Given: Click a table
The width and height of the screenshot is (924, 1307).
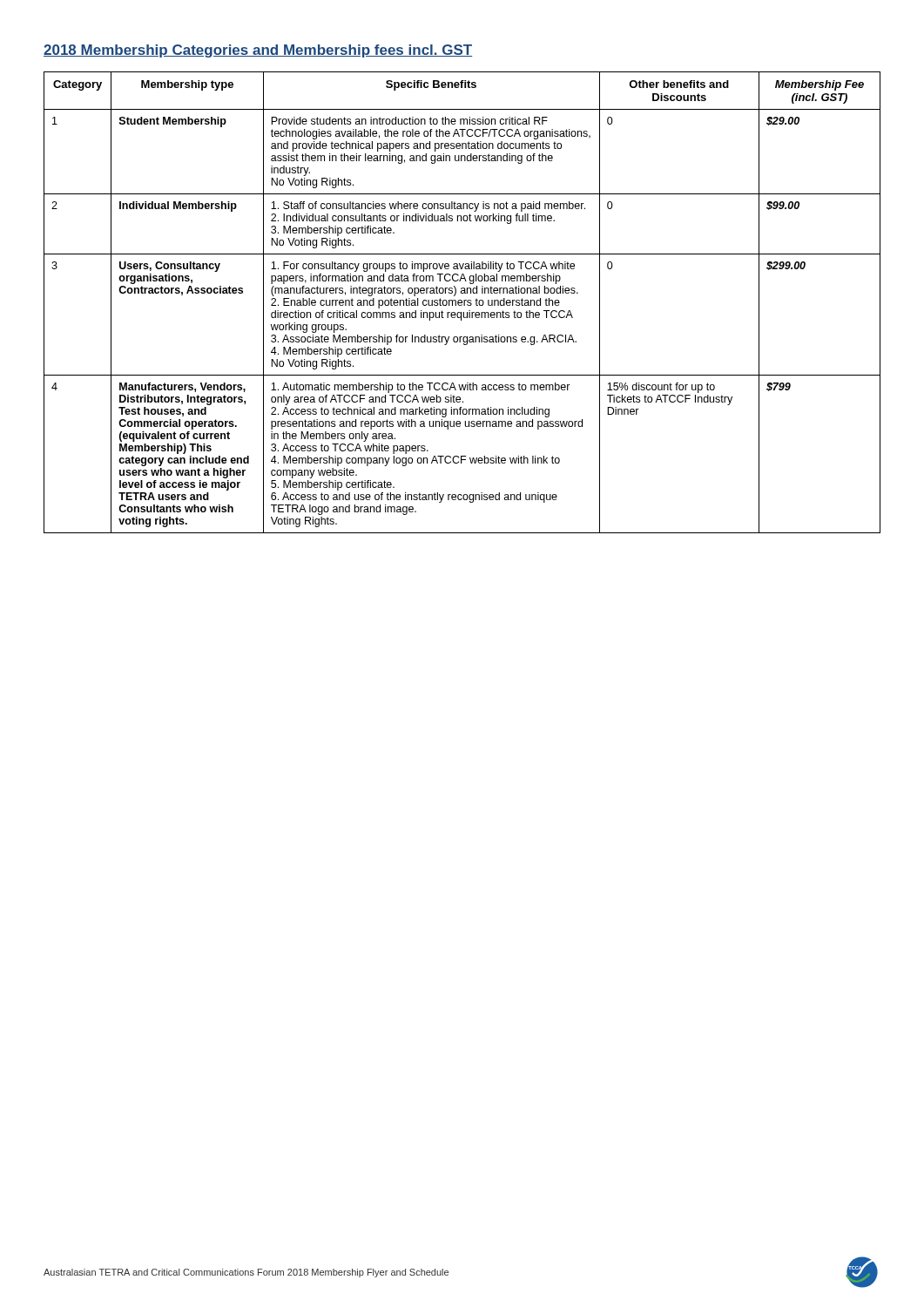Looking at the screenshot, I should (x=462, y=302).
